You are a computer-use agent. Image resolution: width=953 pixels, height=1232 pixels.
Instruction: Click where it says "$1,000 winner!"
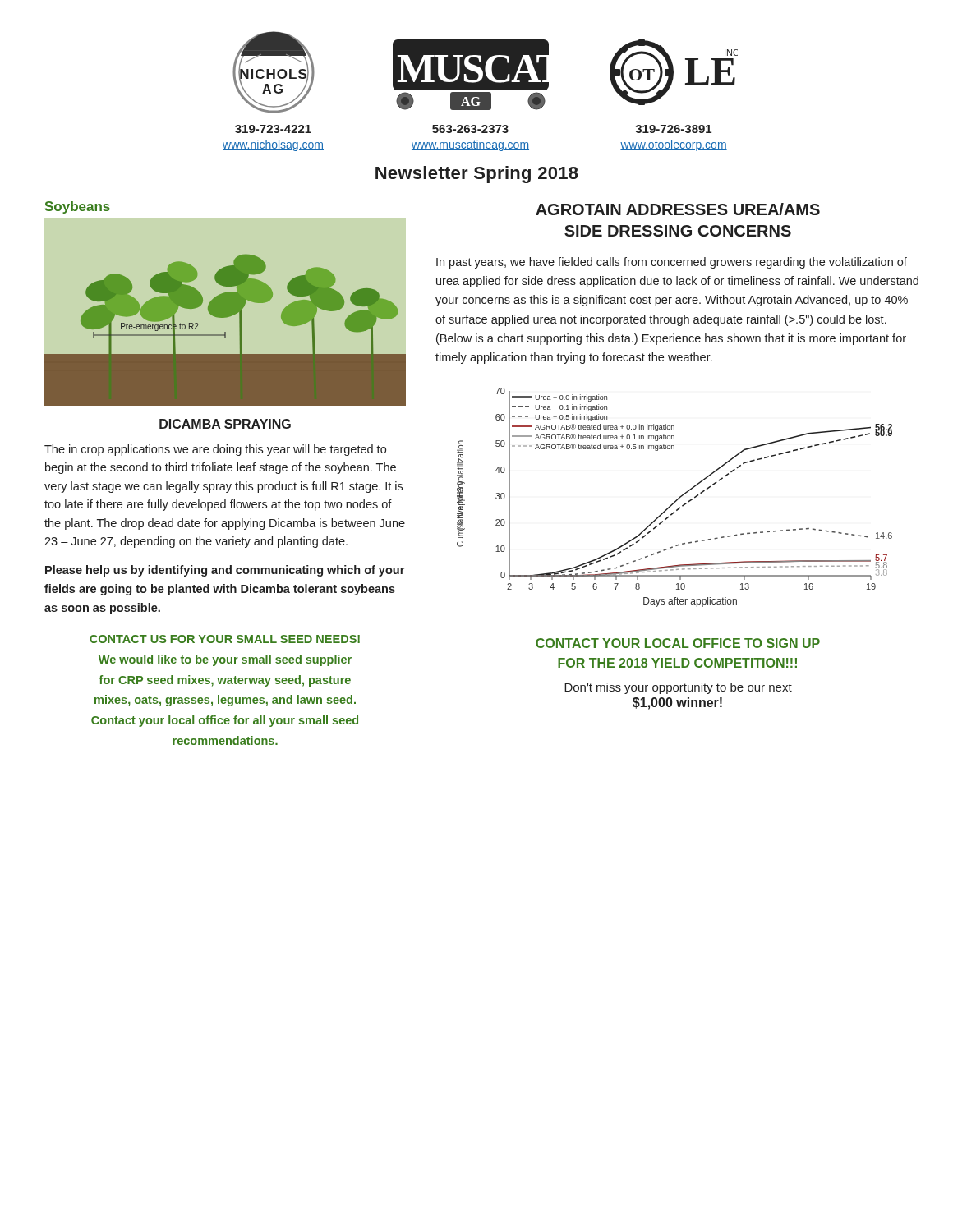point(678,703)
